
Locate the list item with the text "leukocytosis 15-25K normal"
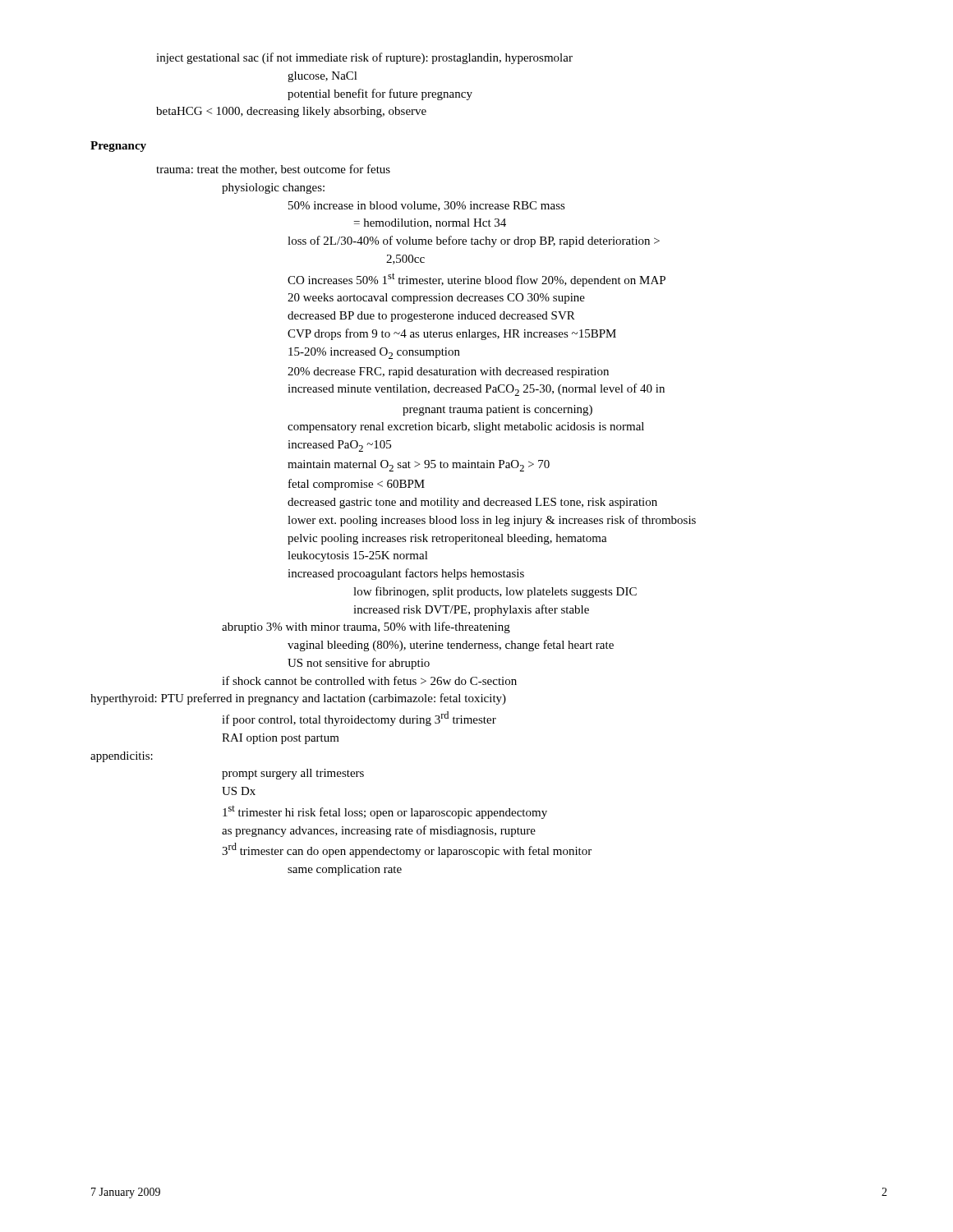[358, 556]
